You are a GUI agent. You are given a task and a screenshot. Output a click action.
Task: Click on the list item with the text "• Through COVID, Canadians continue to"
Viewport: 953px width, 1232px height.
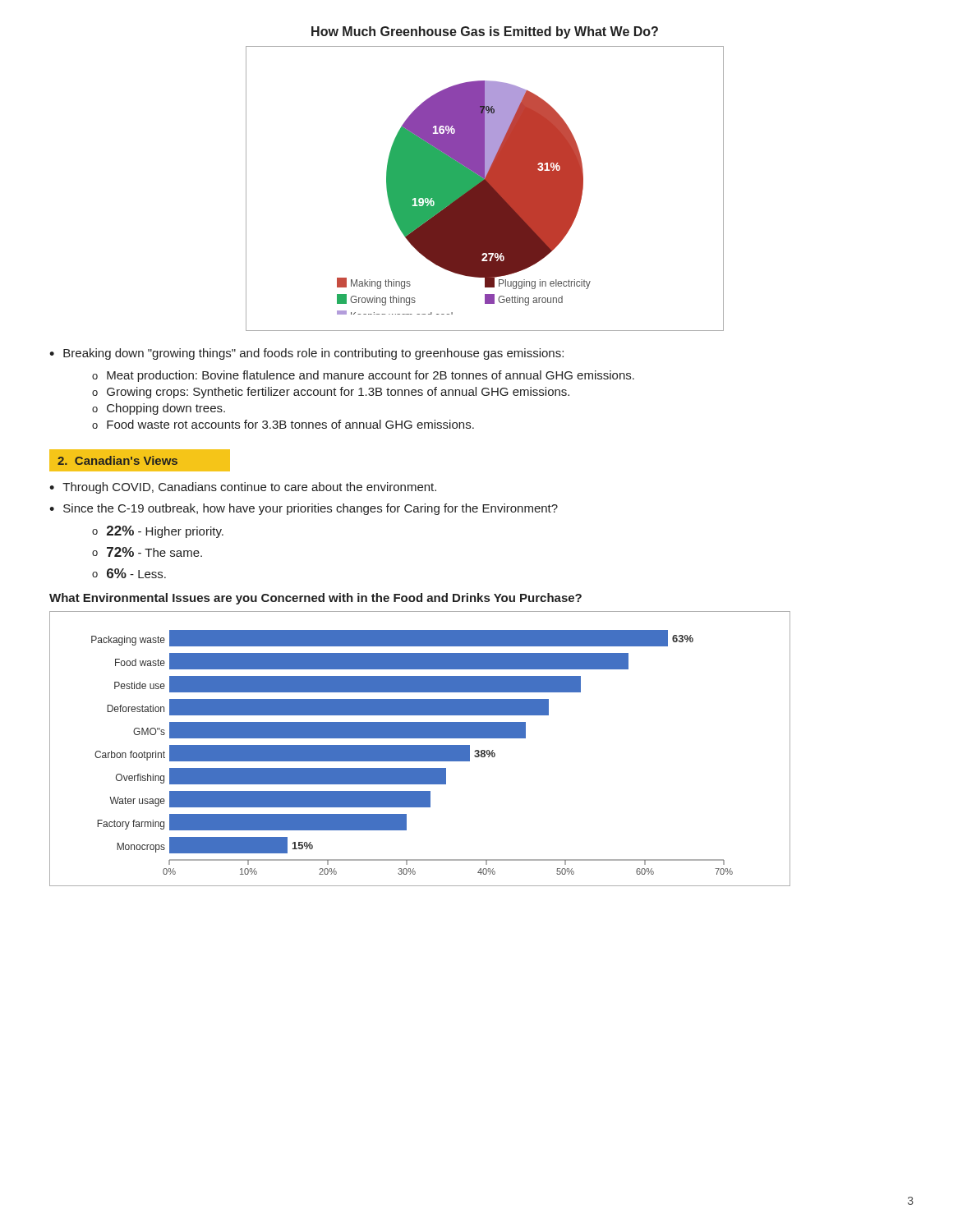(243, 488)
